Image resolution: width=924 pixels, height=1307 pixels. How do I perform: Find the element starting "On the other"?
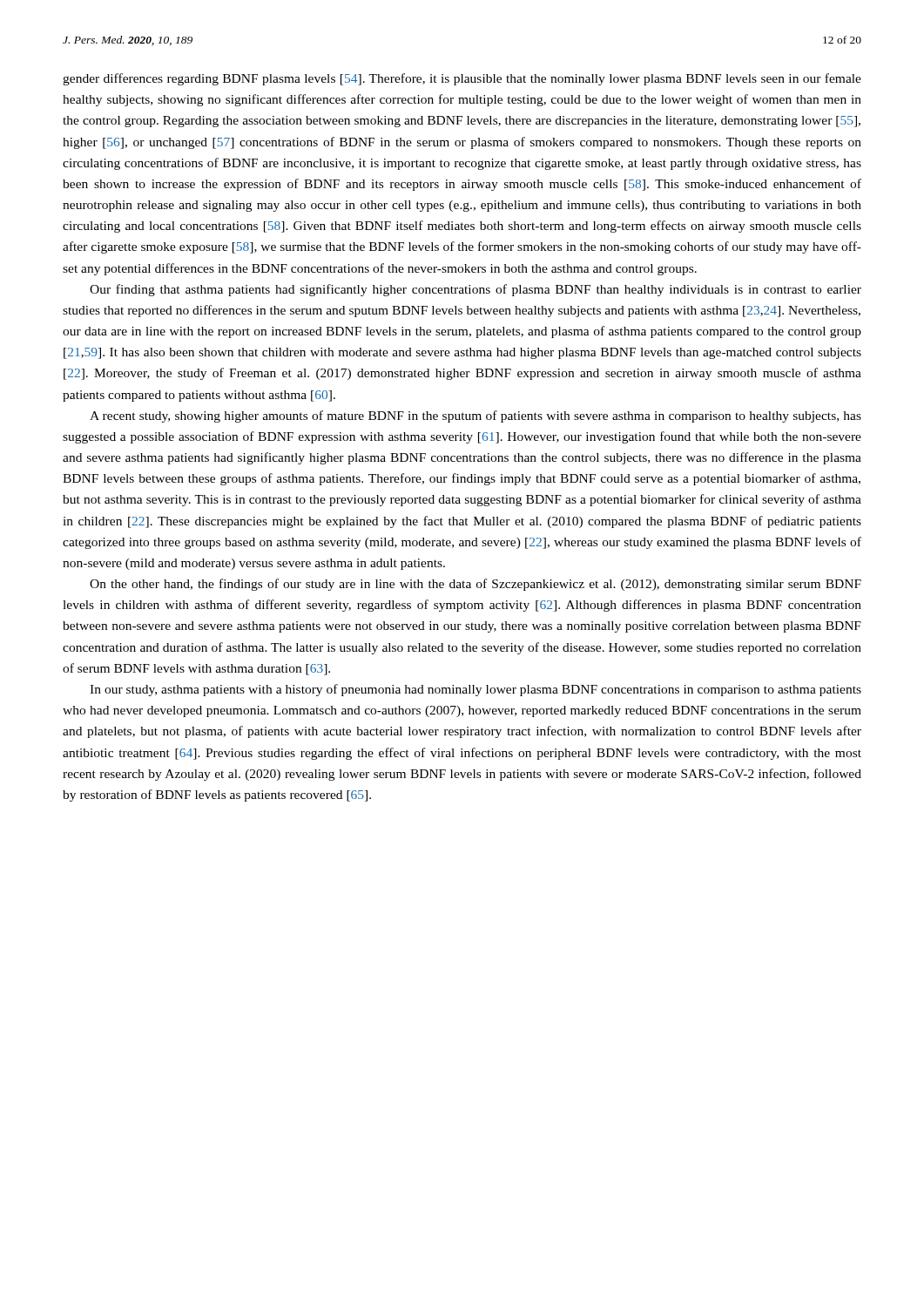click(x=462, y=626)
